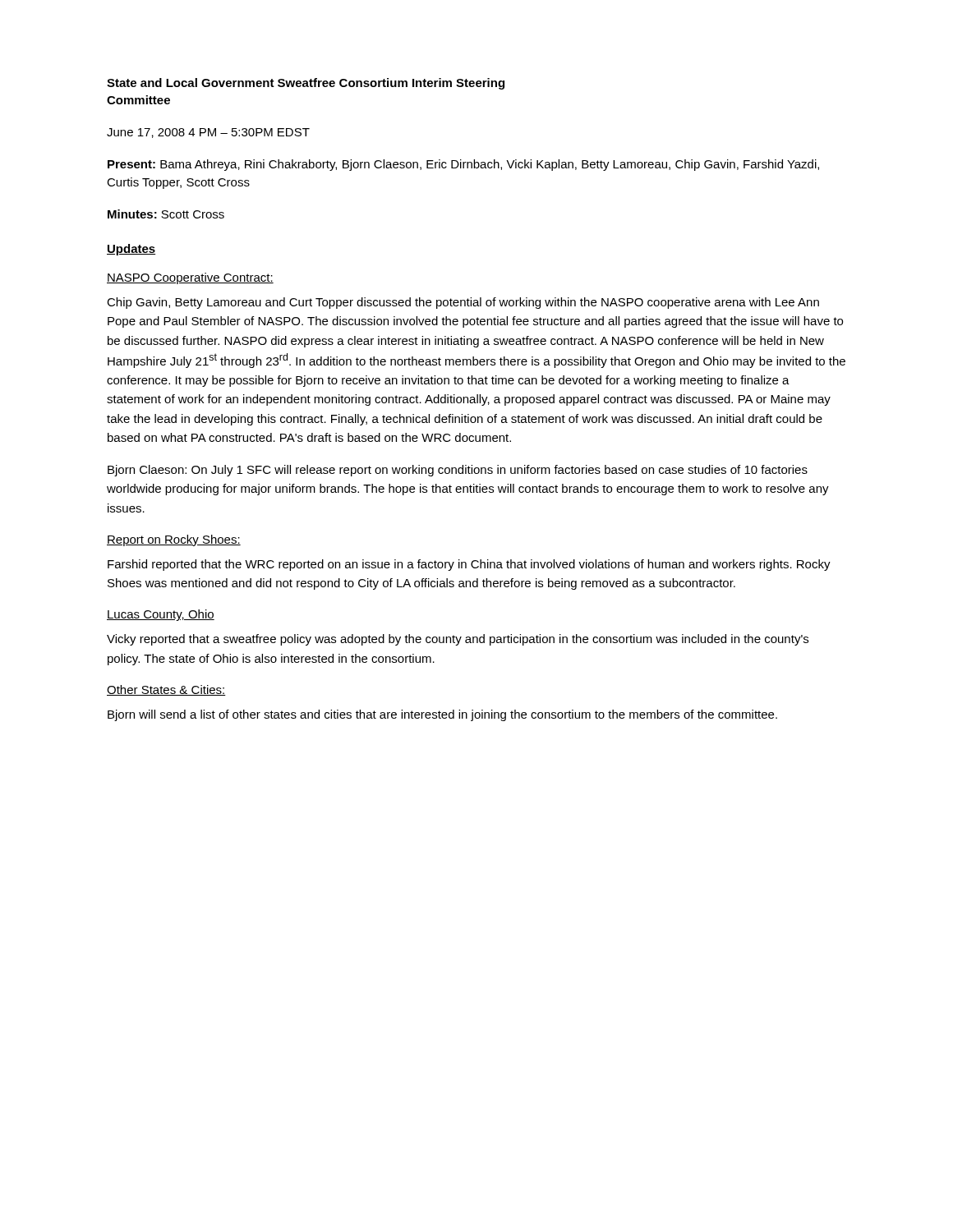This screenshot has height=1232, width=953.
Task: Select the text starting "Farshid reported that the WRC reported on an"
Action: (468, 573)
